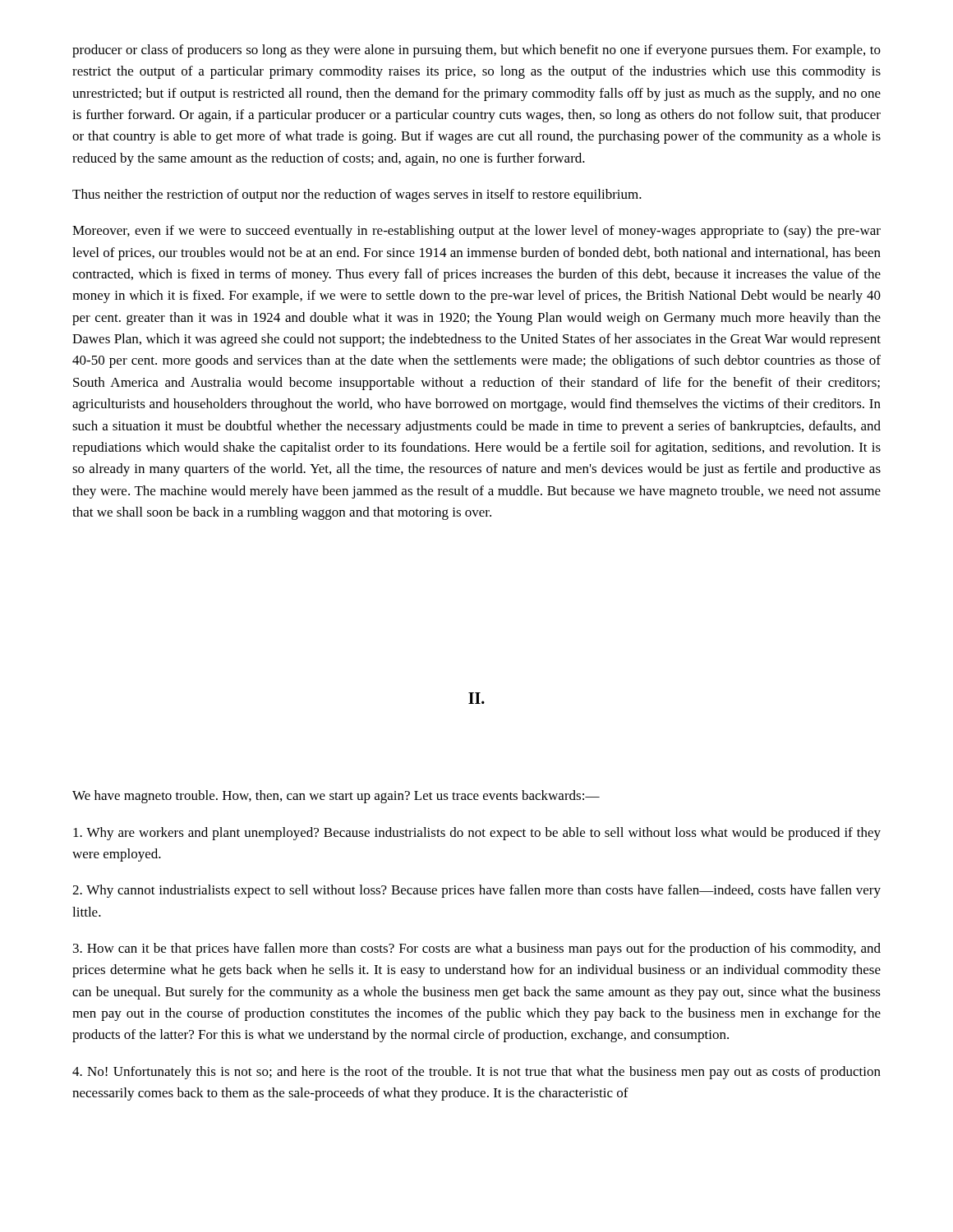Where is the passage that starts "3. How can it"?
This screenshot has height=1232, width=953.
click(x=476, y=991)
